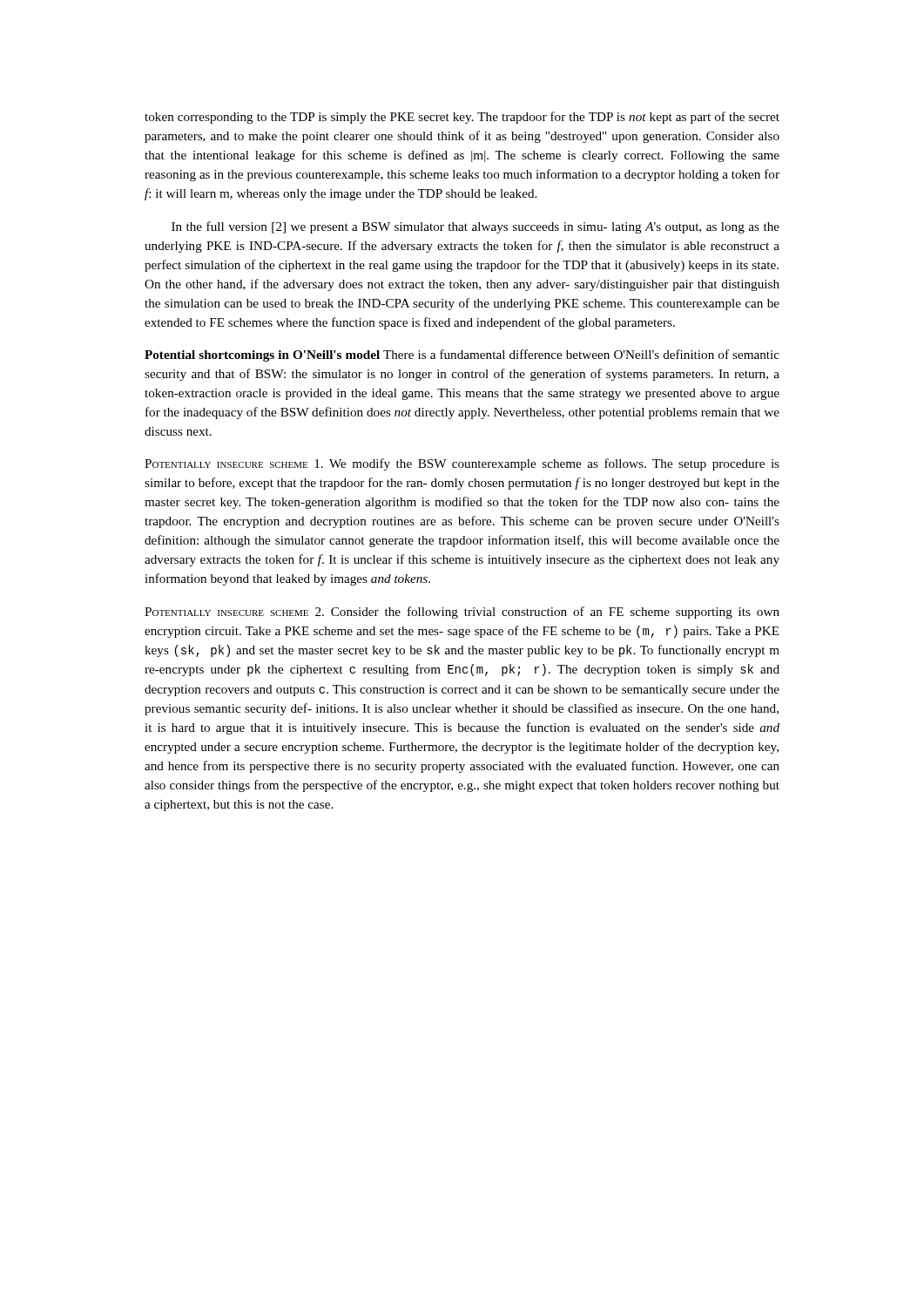Where is the passage that starts "Potentially insecure scheme 1. We modify the"?
This screenshot has width=924, height=1307.
click(462, 521)
